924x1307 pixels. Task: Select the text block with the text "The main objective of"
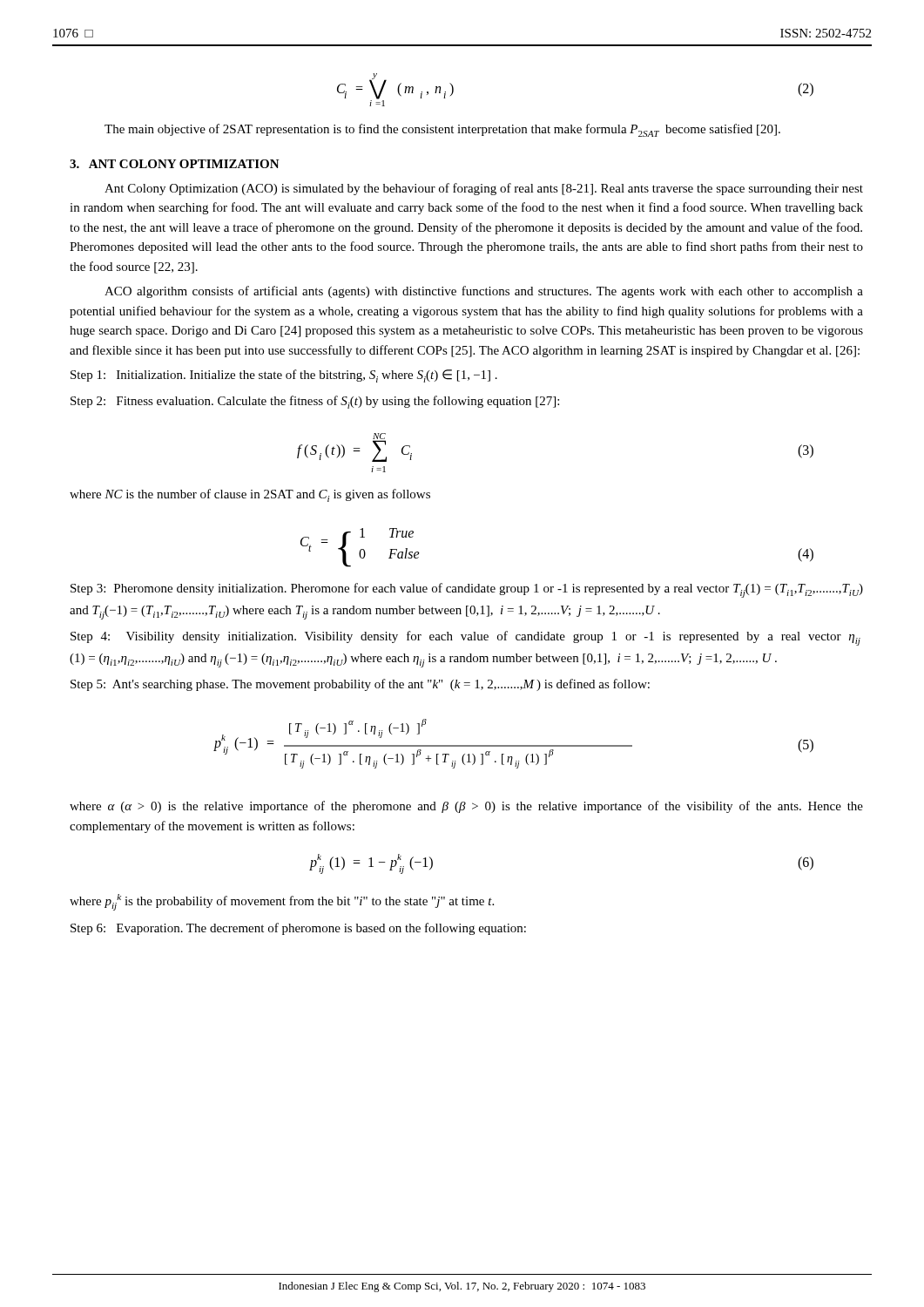pyautogui.click(x=443, y=130)
